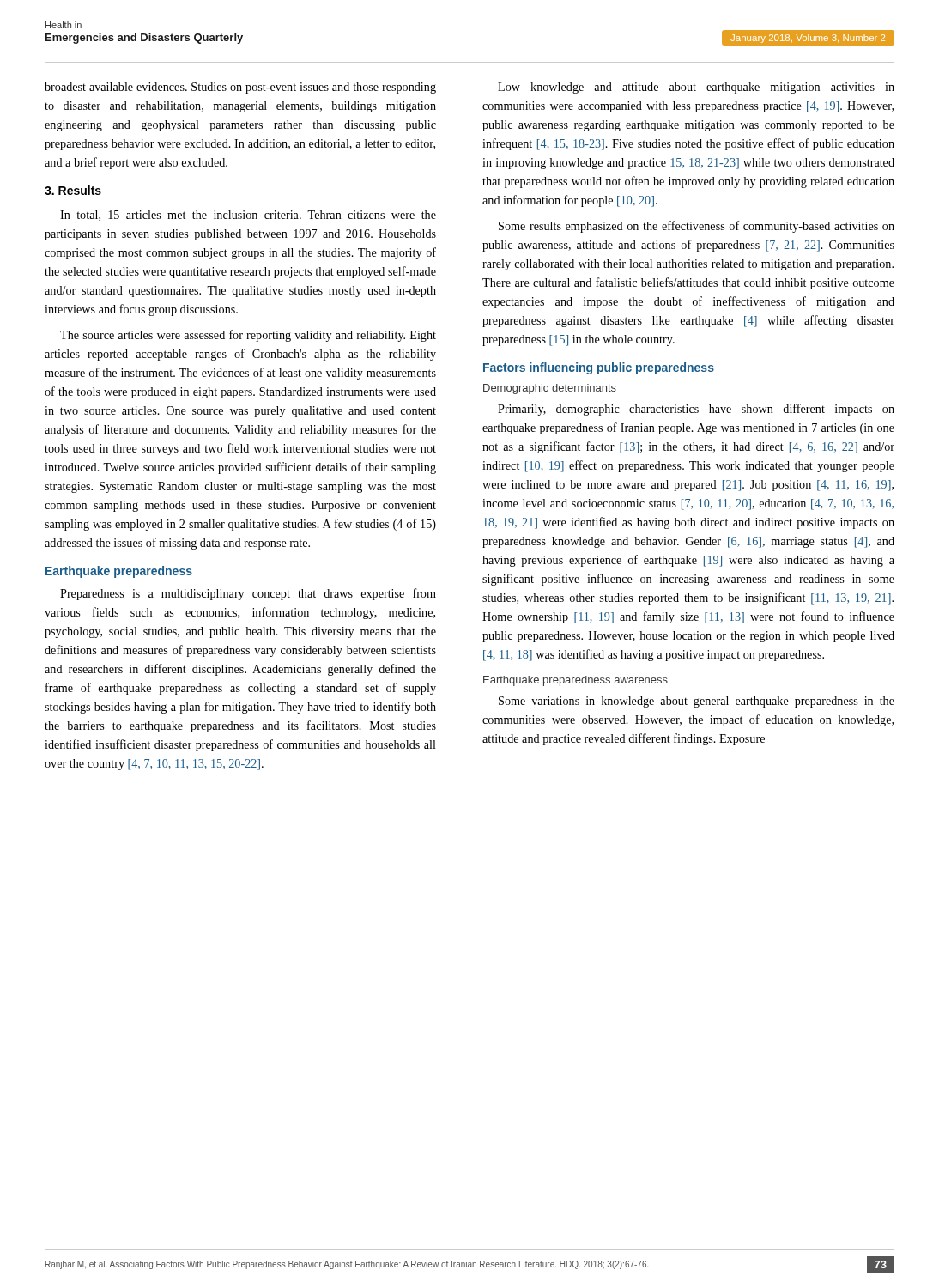
Task: Locate the text block starting "Earthquake preparedness awareness"
Action: point(575,680)
